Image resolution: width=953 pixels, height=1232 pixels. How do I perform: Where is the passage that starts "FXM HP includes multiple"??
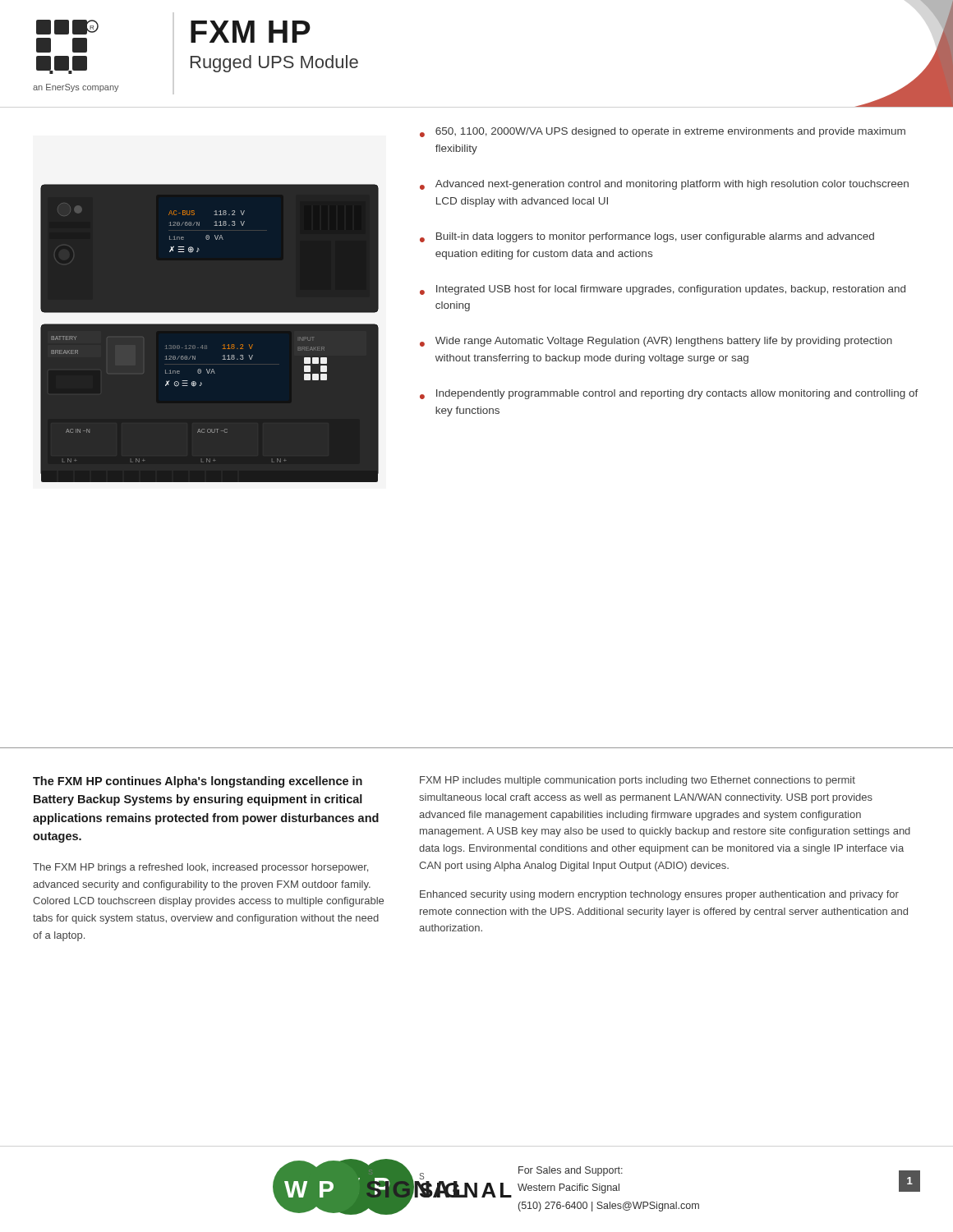tap(670, 855)
